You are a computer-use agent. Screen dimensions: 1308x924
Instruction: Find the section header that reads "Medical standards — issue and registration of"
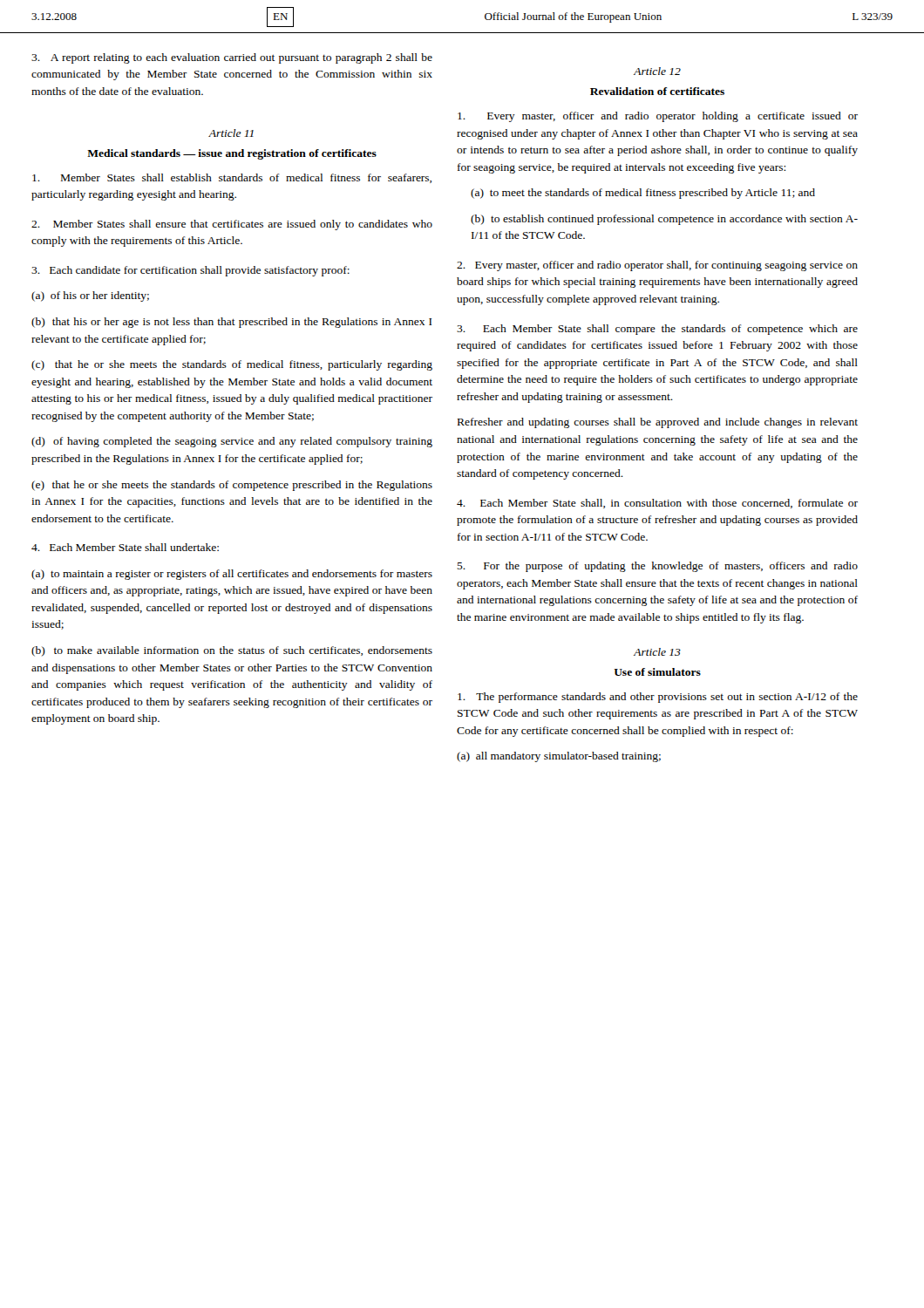232,153
